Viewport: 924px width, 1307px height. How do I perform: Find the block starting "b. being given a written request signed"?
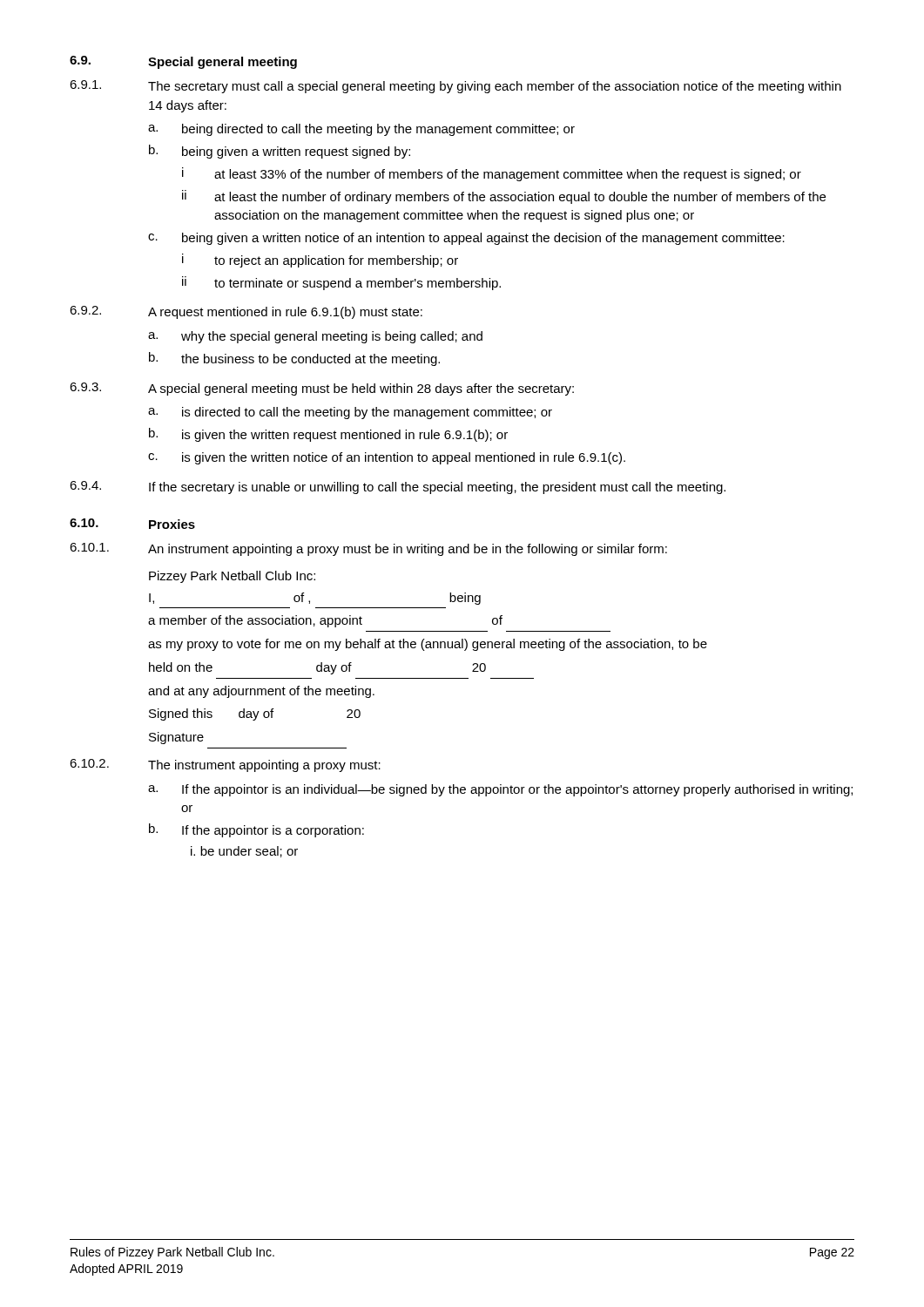[280, 152]
